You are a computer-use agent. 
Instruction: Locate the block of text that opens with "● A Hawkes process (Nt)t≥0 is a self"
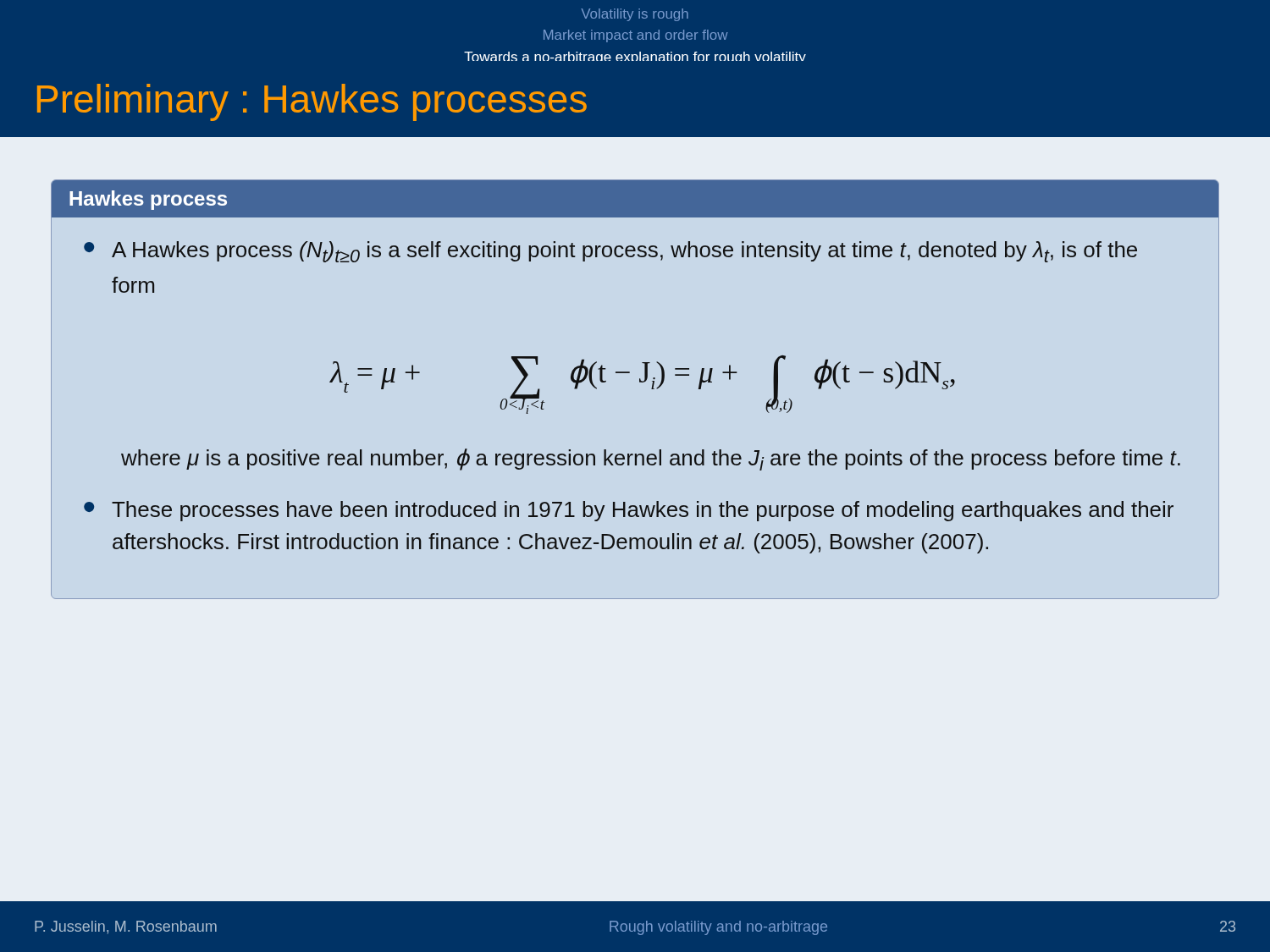coord(635,268)
